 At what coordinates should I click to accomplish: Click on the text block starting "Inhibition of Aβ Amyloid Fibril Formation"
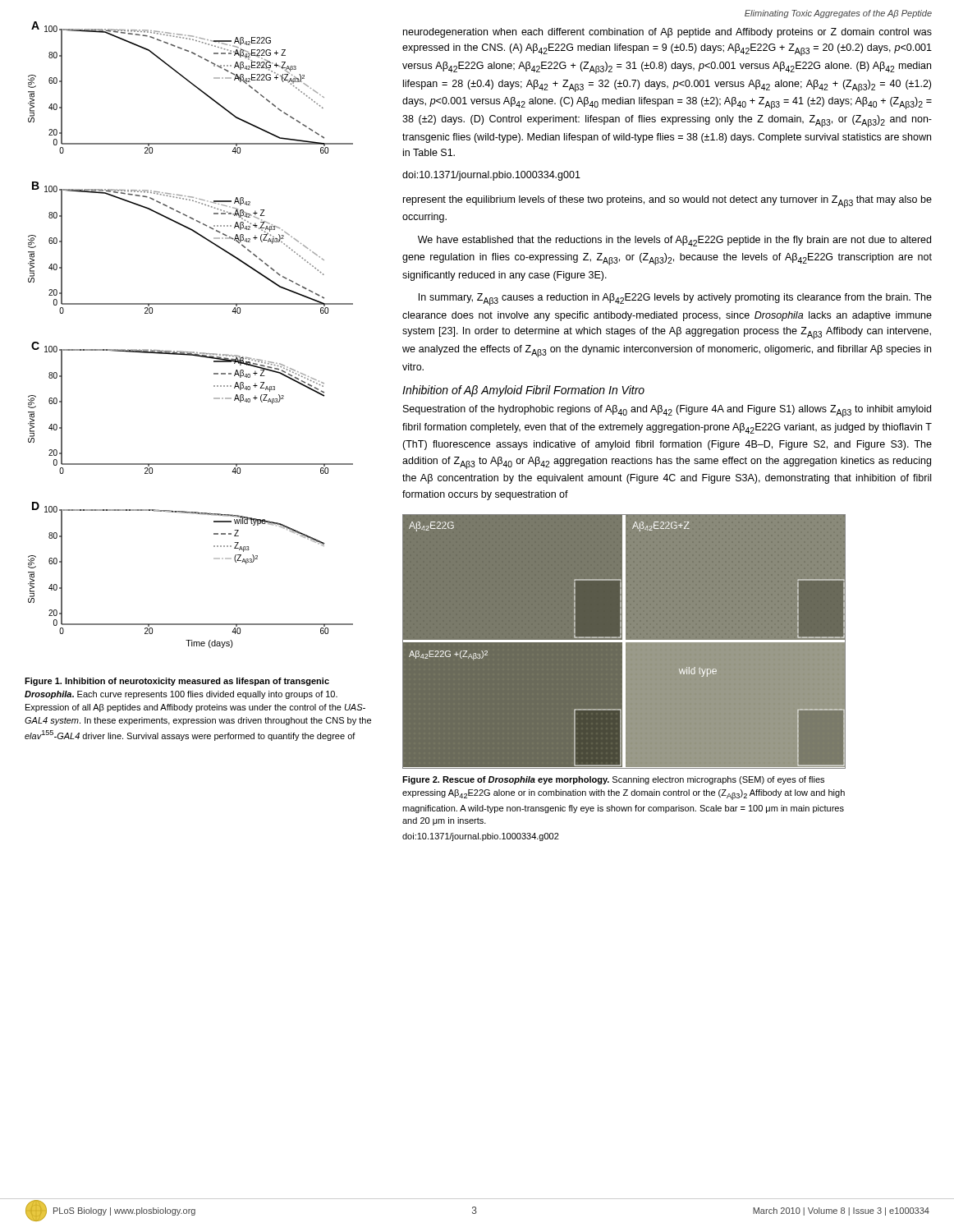coord(523,390)
